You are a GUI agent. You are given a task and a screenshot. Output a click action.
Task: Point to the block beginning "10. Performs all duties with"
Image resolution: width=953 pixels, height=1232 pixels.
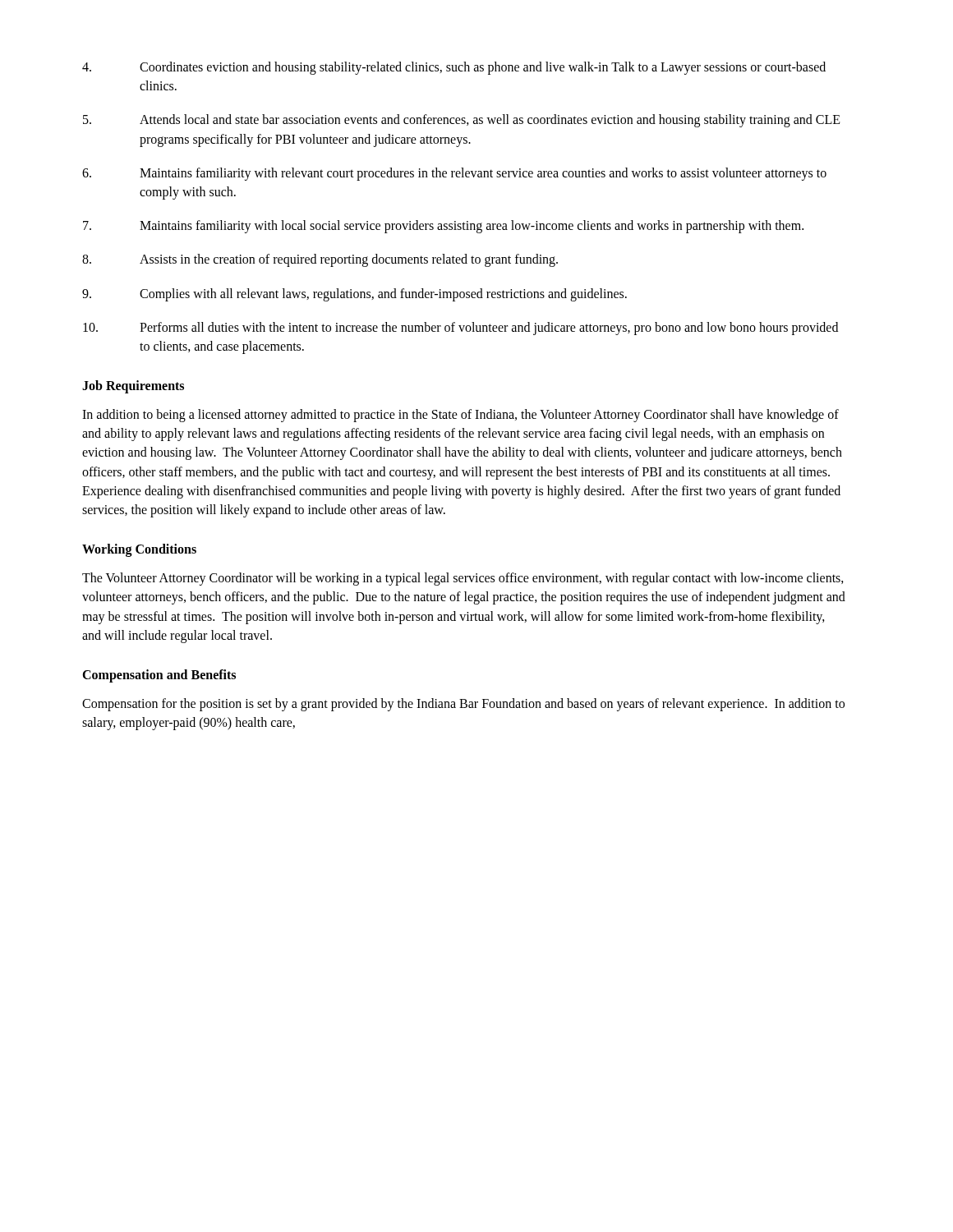click(x=464, y=337)
